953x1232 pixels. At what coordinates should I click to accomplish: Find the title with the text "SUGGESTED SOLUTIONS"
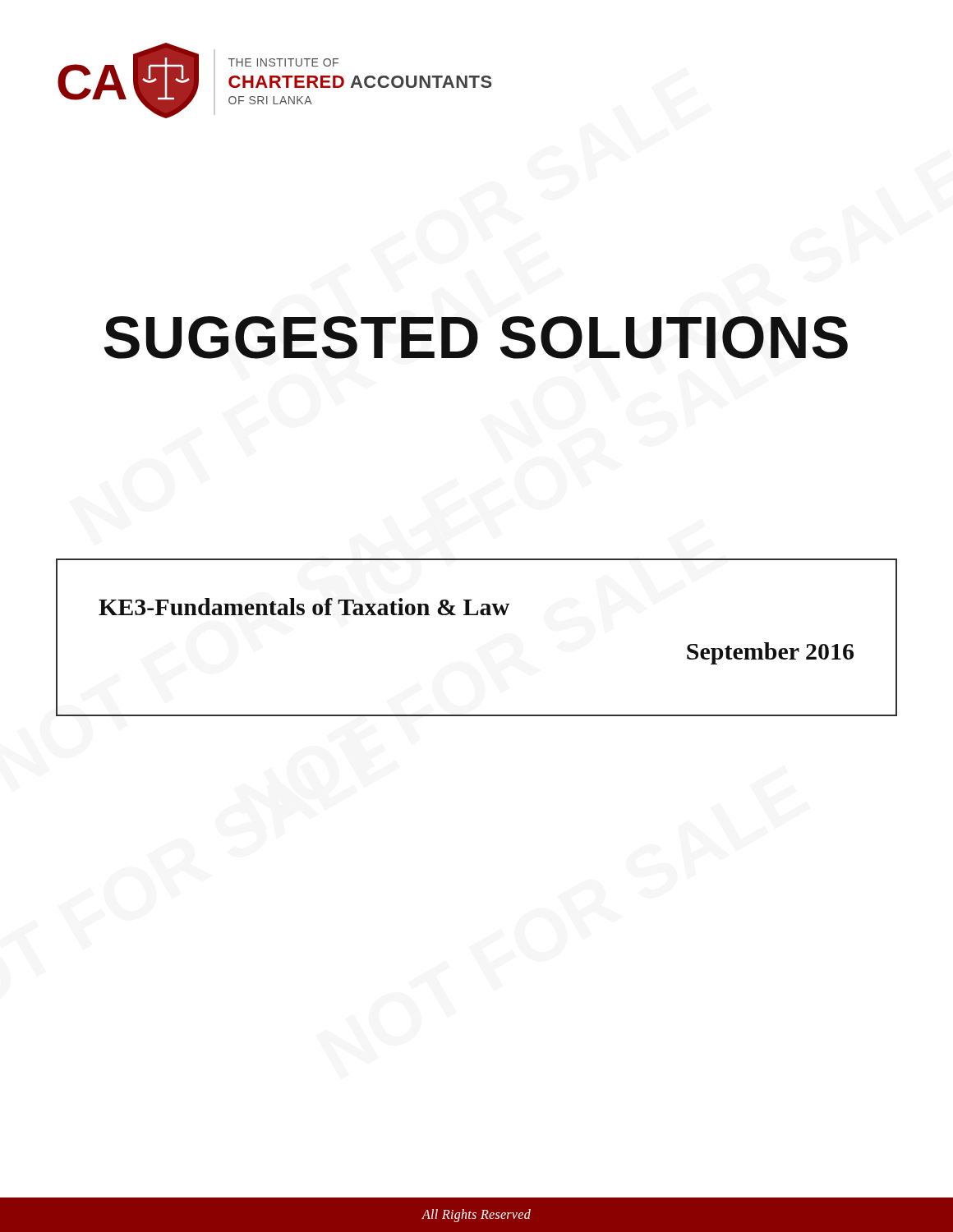click(x=476, y=338)
